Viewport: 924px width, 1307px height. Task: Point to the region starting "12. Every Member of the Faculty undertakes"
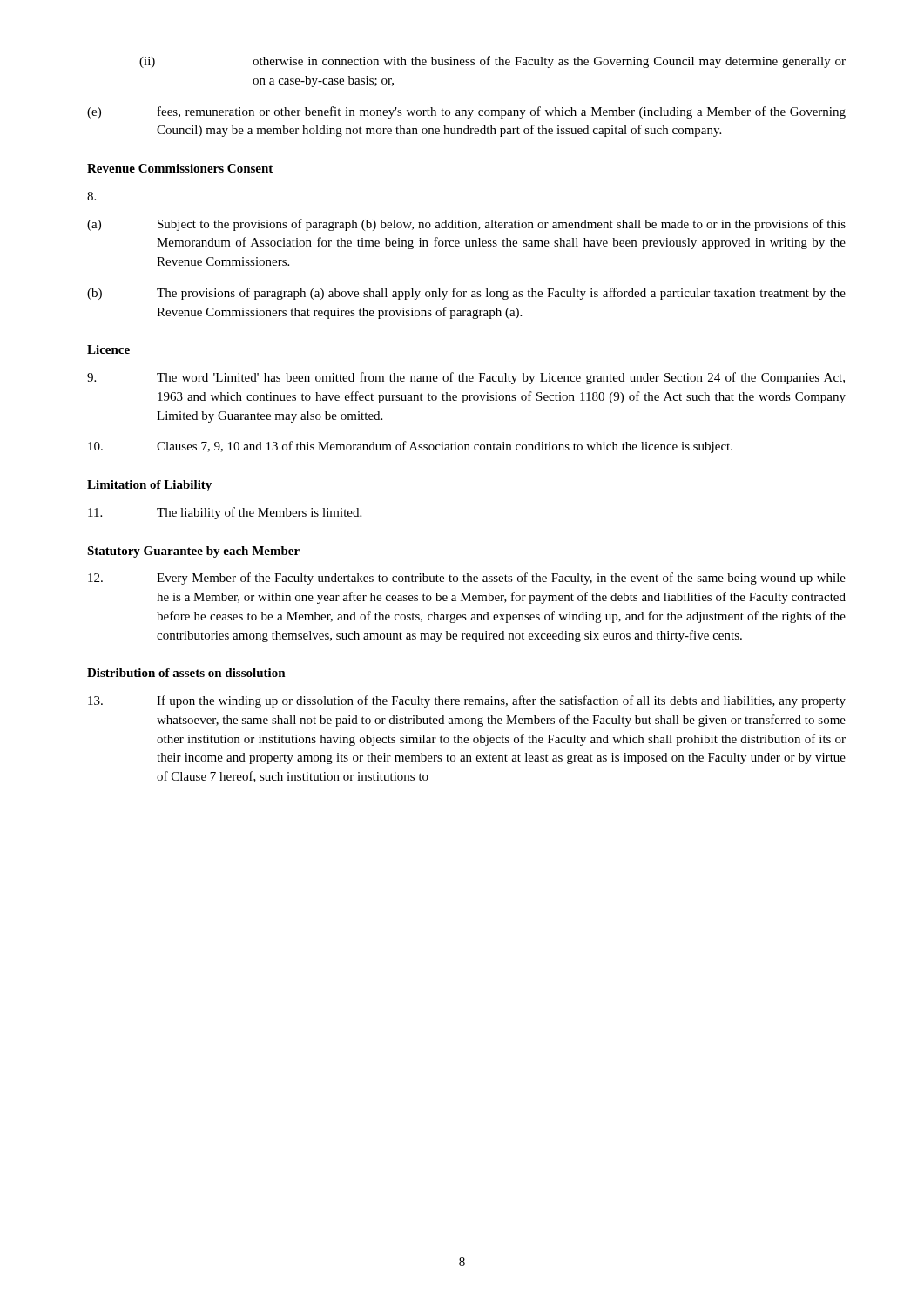[x=466, y=607]
